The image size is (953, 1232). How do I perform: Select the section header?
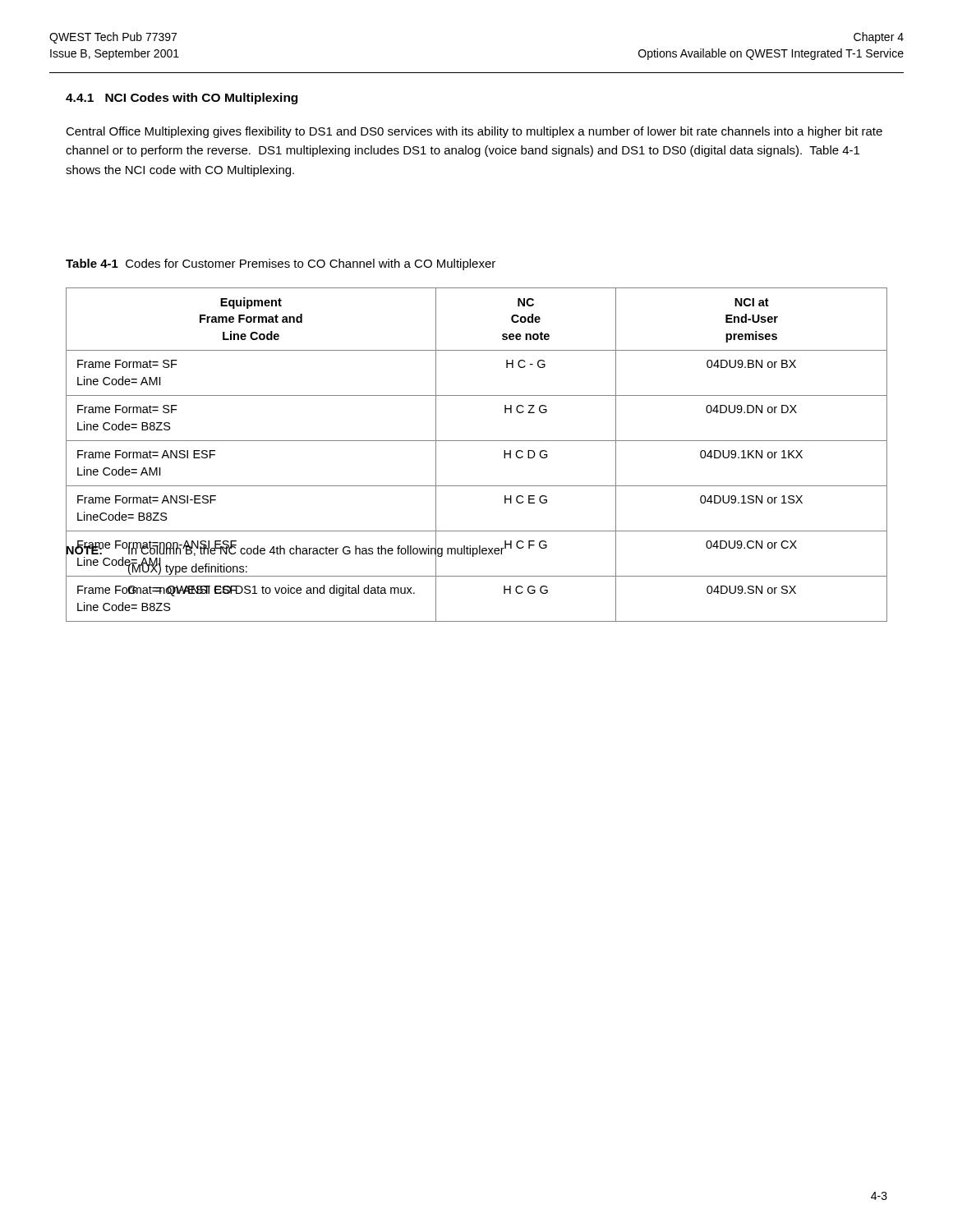click(182, 97)
